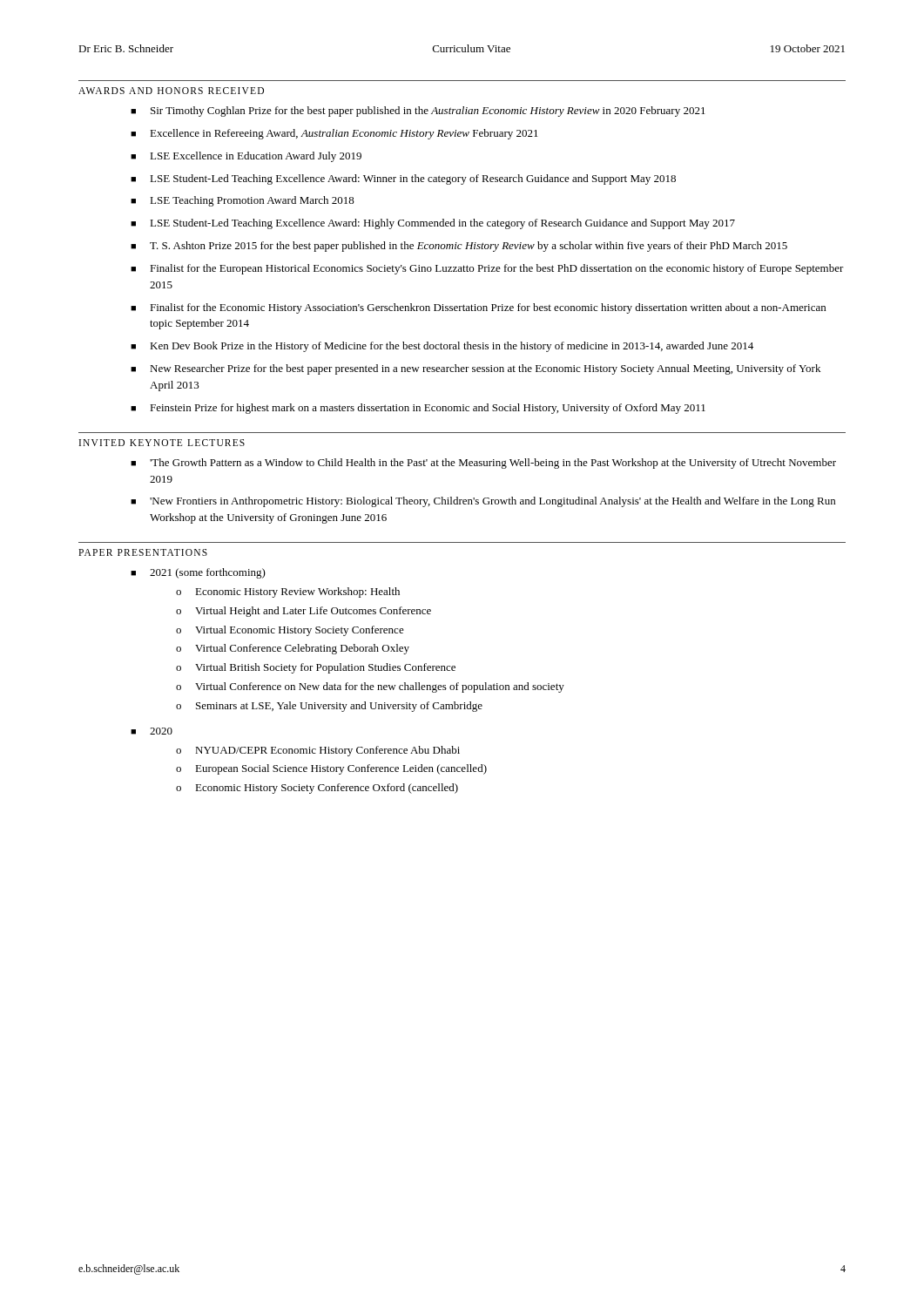Find the passage starting "Invited Keynote Lectures"
This screenshot has width=924, height=1307.
[162, 442]
